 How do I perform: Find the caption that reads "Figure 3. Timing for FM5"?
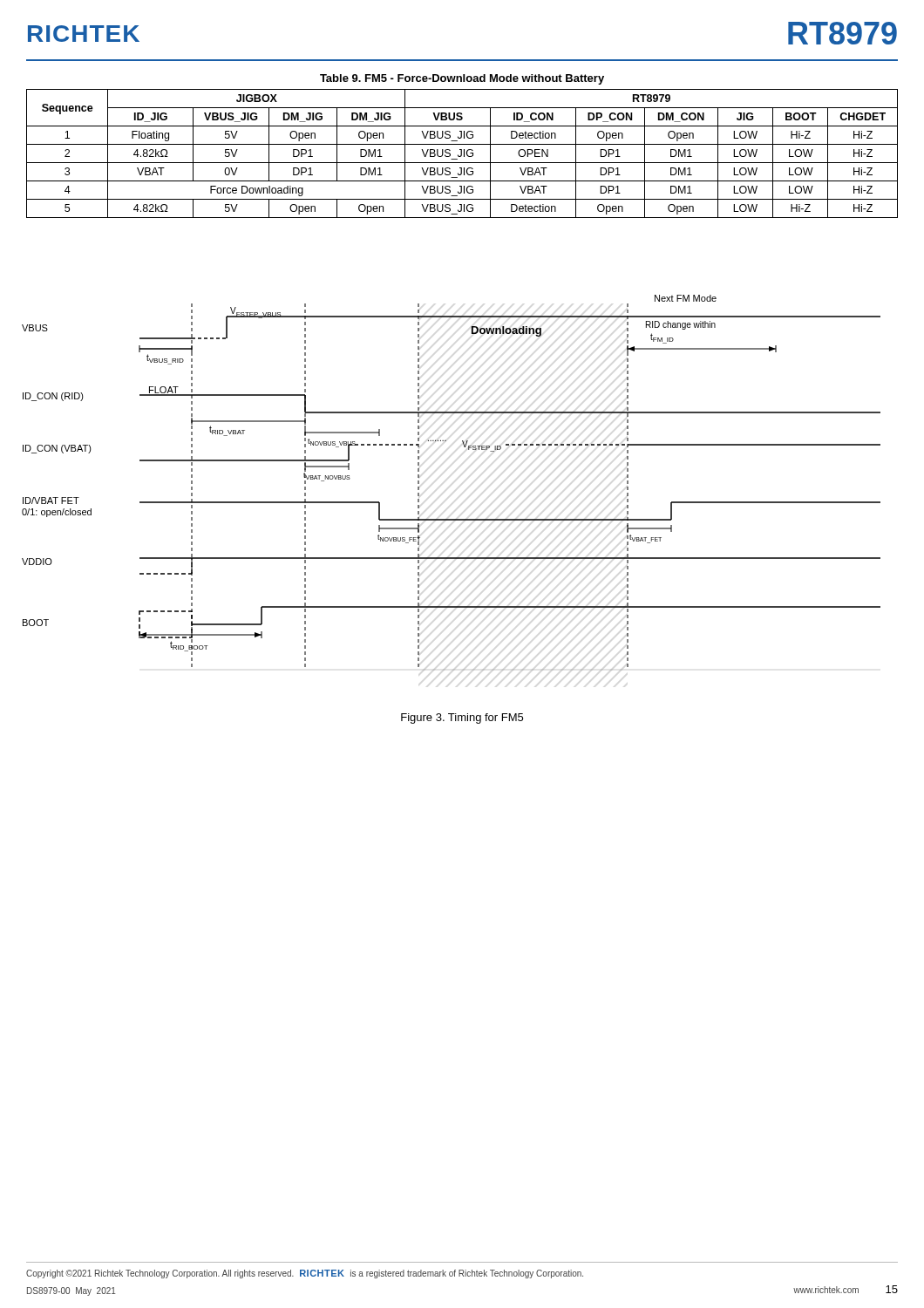[x=462, y=717]
